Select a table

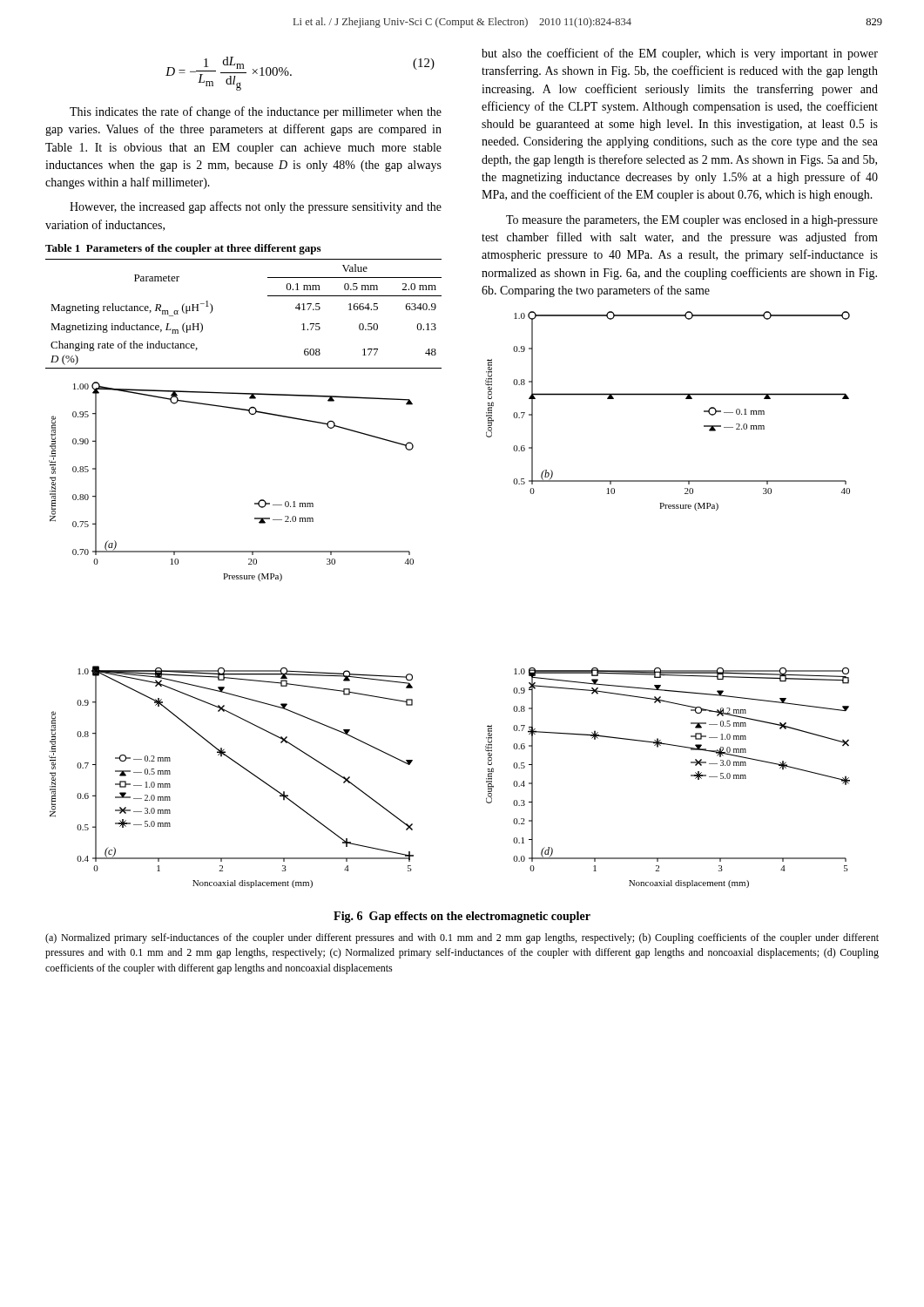click(x=243, y=314)
